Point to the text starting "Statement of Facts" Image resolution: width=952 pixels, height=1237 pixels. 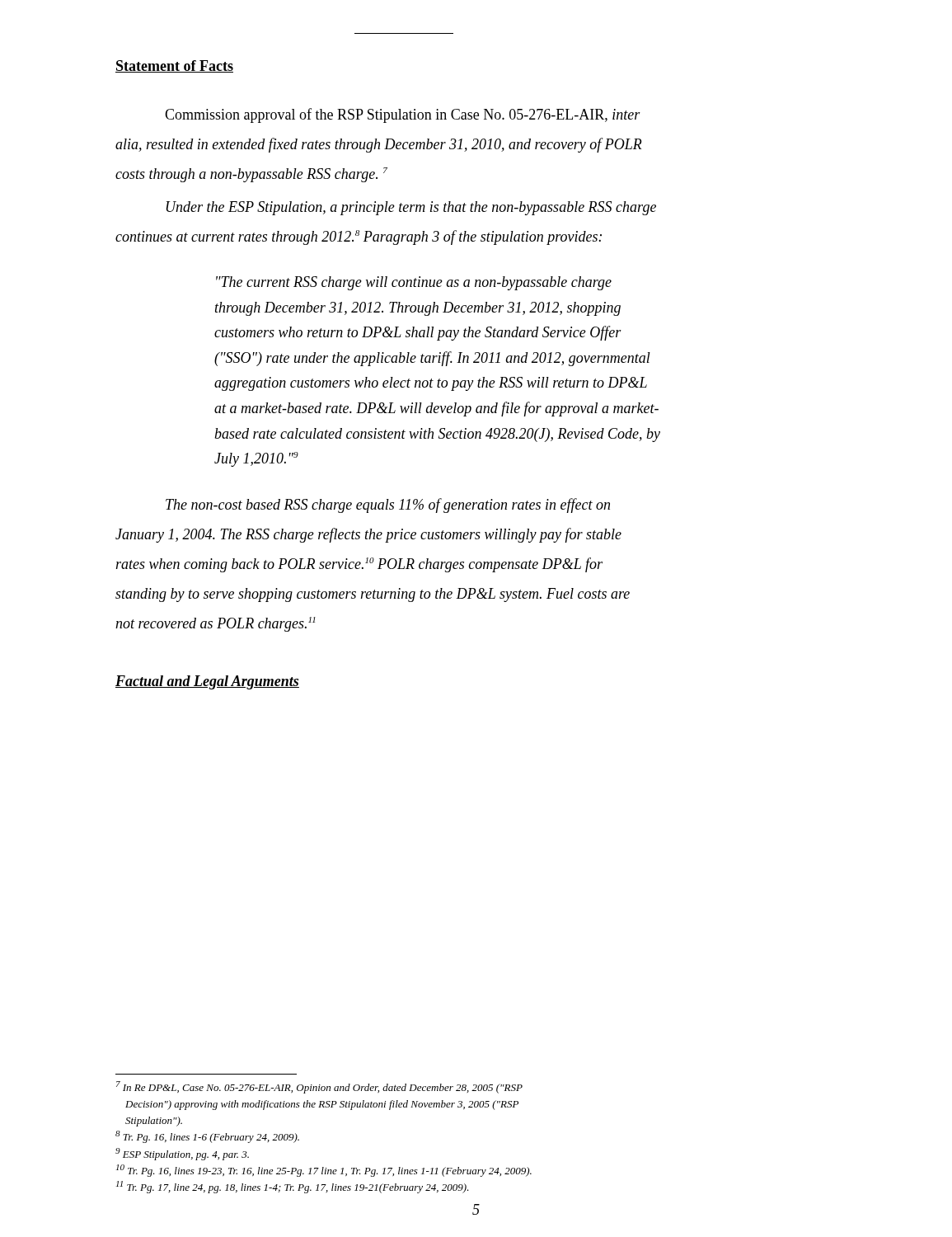[x=174, y=66]
